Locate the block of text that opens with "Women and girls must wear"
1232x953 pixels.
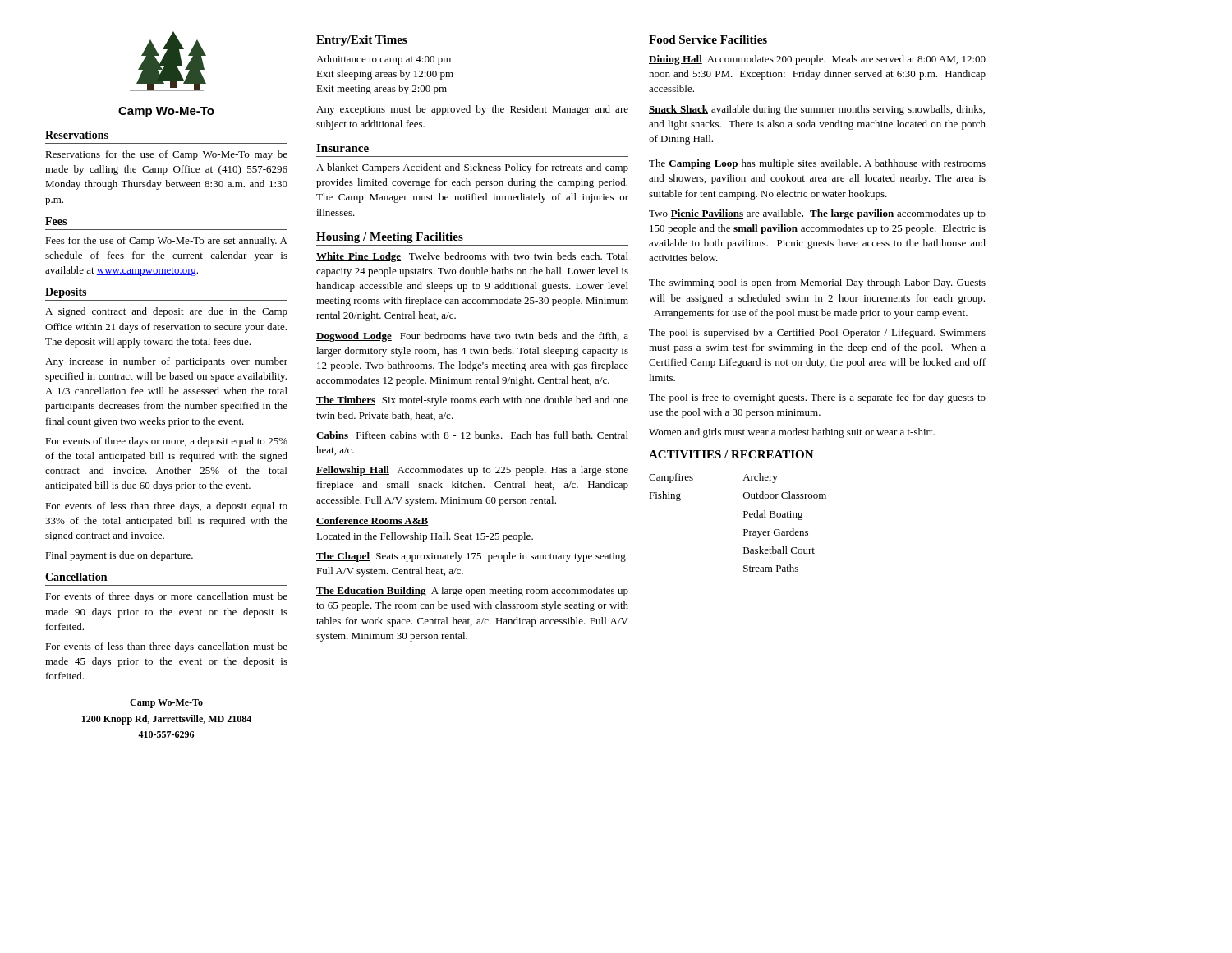tap(792, 432)
